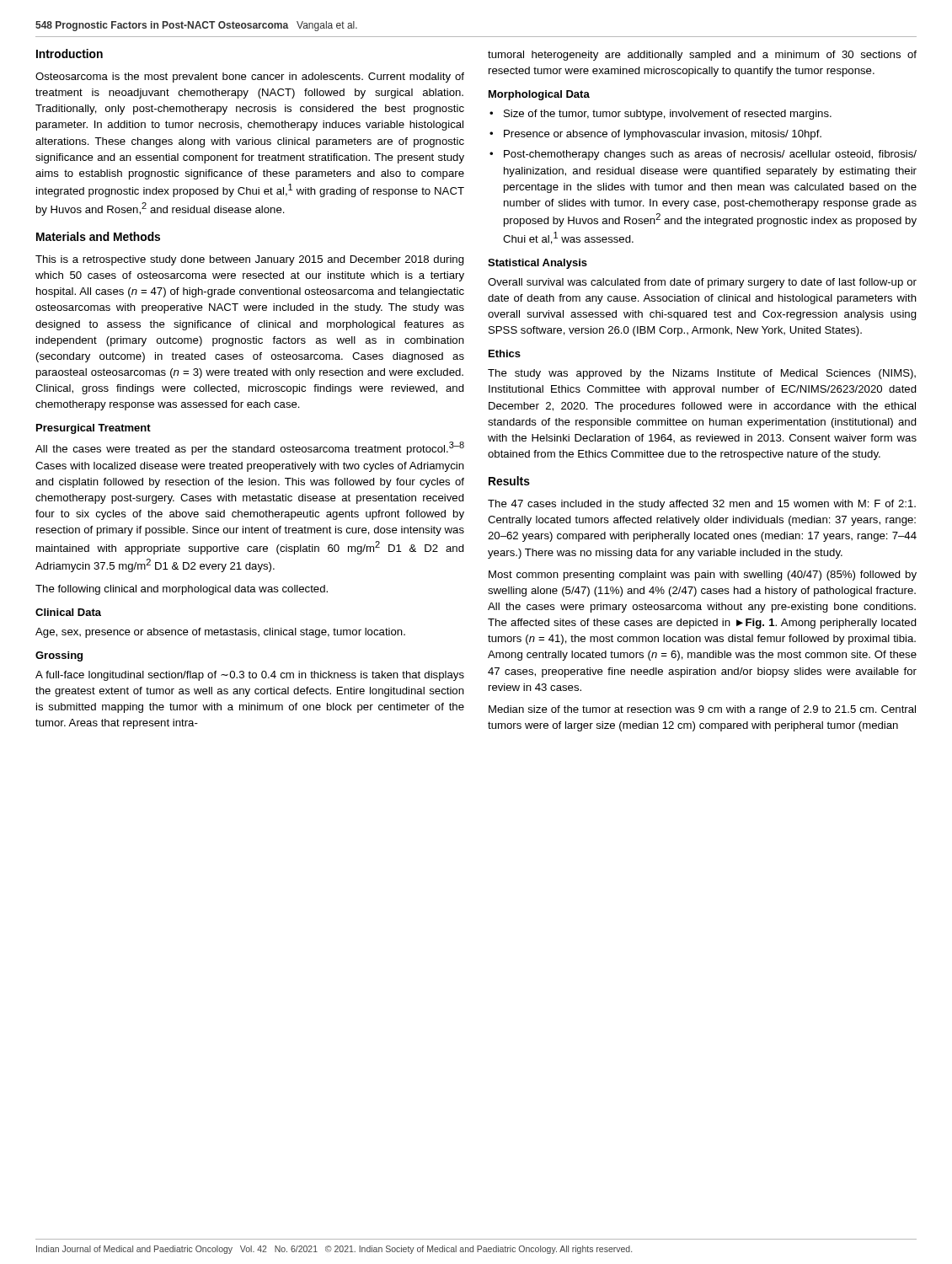Locate the block of text that opens with "All the cases were treated"

250,518
